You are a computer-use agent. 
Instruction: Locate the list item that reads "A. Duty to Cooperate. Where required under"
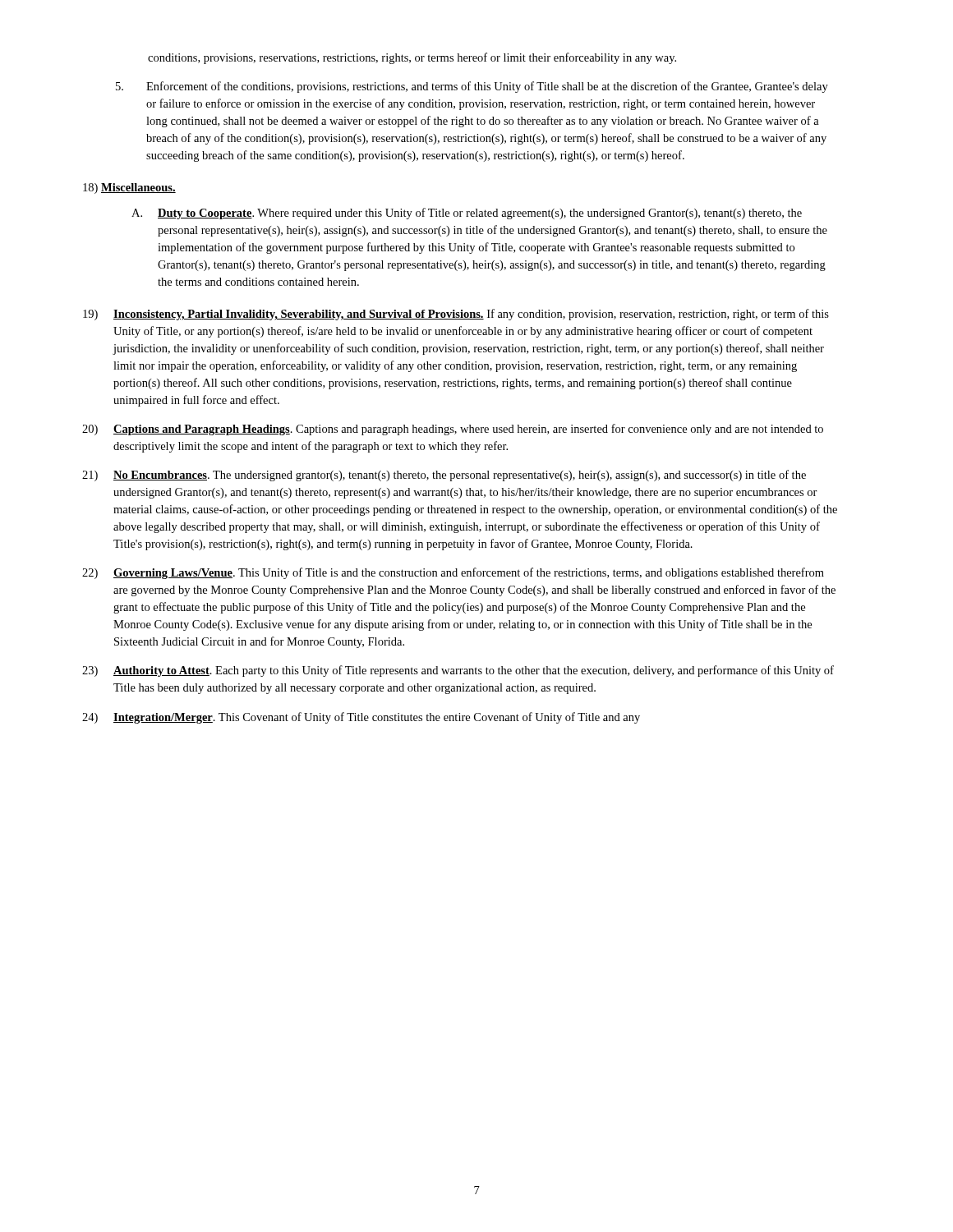[485, 248]
